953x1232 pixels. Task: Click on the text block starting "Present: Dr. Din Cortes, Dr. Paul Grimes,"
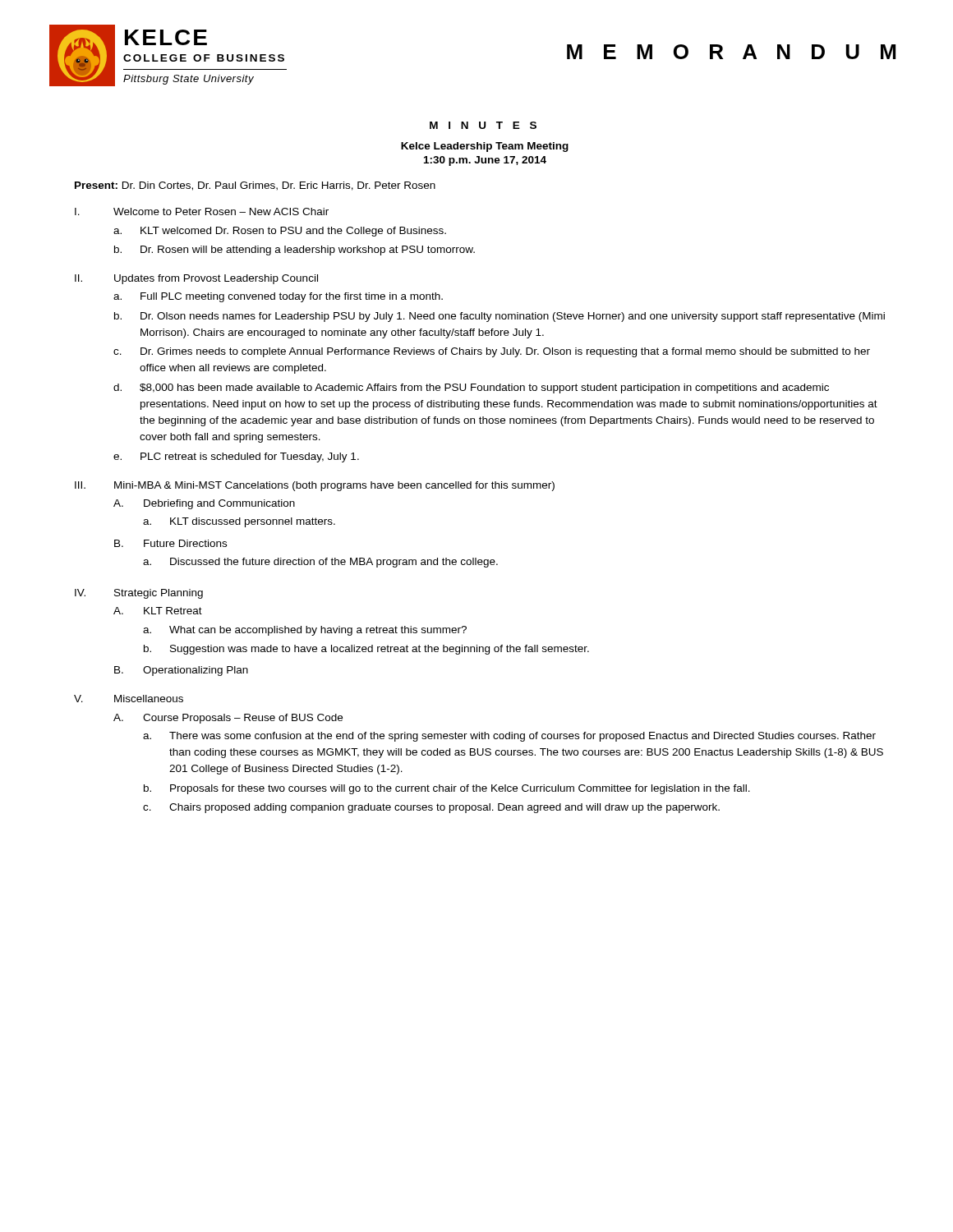point(255,185)
